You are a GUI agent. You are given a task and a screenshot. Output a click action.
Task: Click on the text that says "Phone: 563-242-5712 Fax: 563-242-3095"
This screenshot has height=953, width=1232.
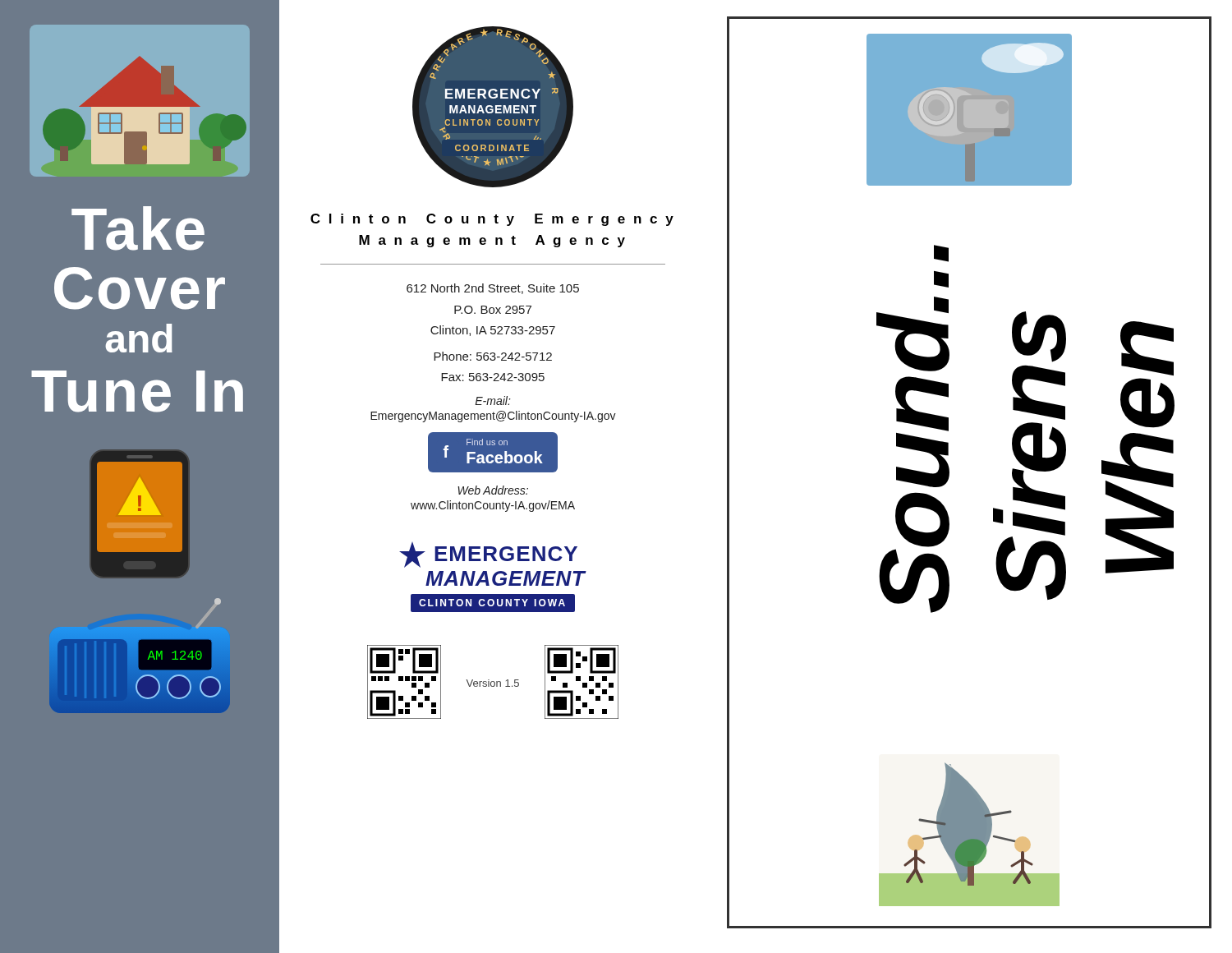pyautogui.click(x=493, y=366)
